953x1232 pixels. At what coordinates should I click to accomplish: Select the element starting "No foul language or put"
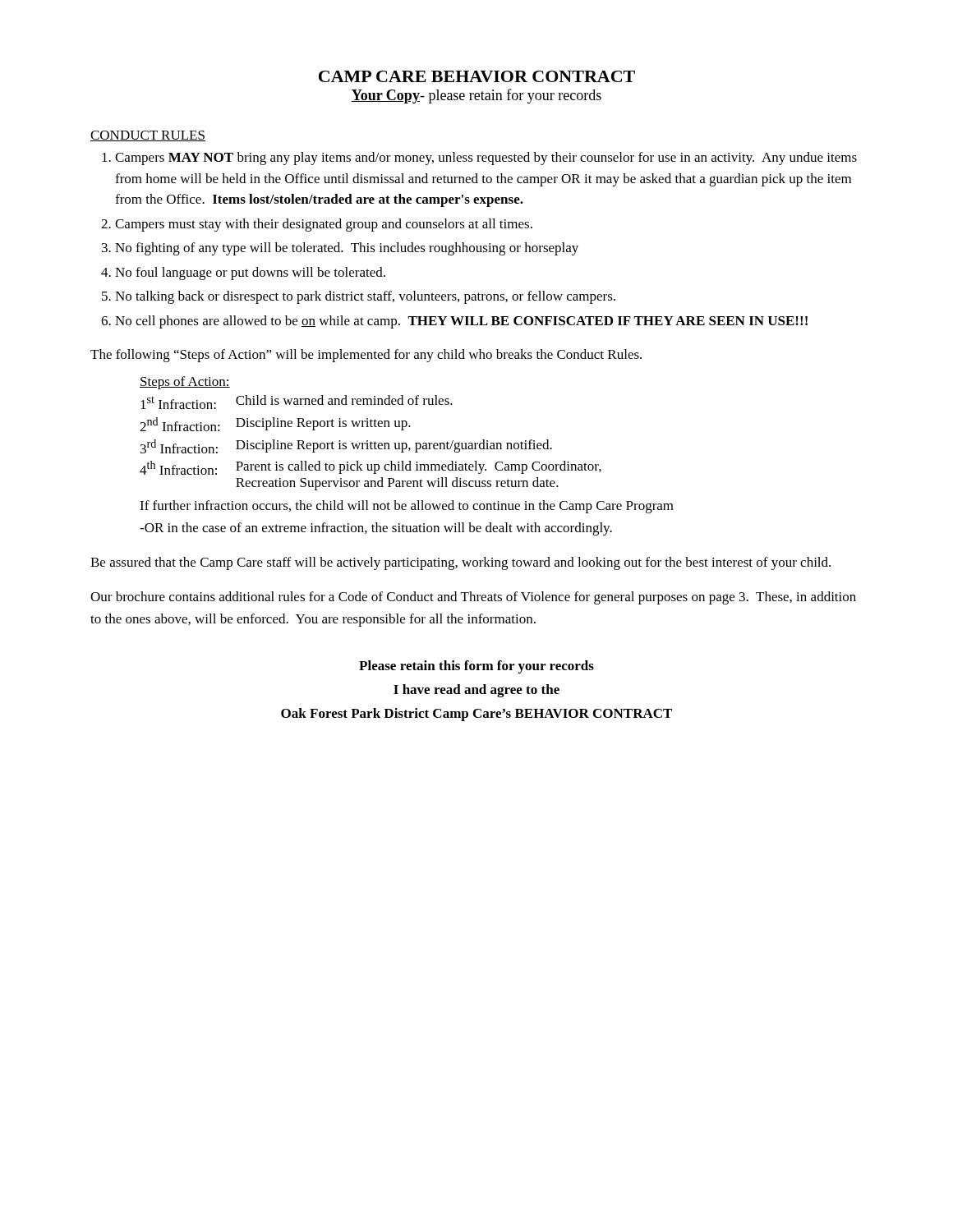click(250, 274)
